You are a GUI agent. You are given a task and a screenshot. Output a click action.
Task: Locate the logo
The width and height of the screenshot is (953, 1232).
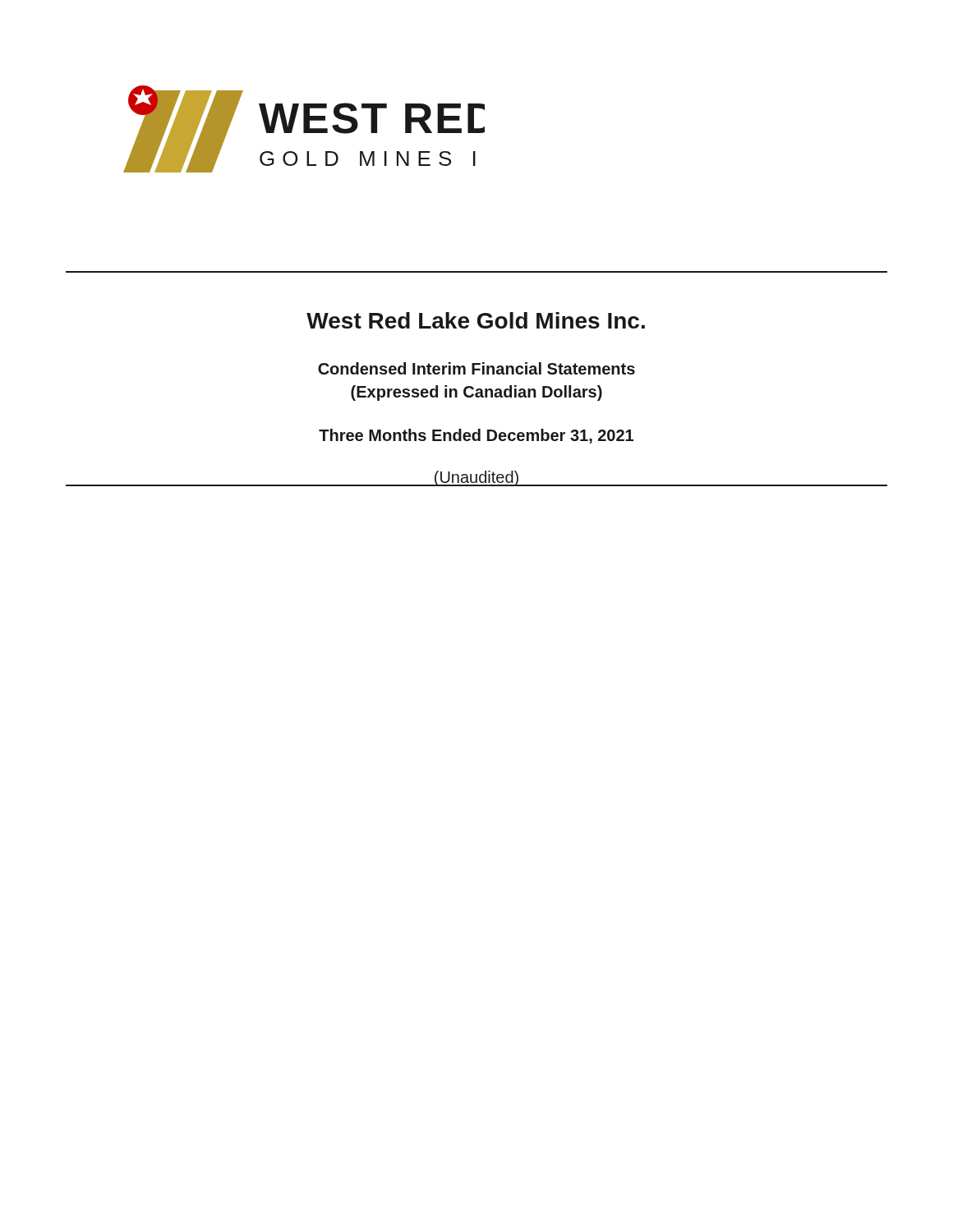click(296, 131)
